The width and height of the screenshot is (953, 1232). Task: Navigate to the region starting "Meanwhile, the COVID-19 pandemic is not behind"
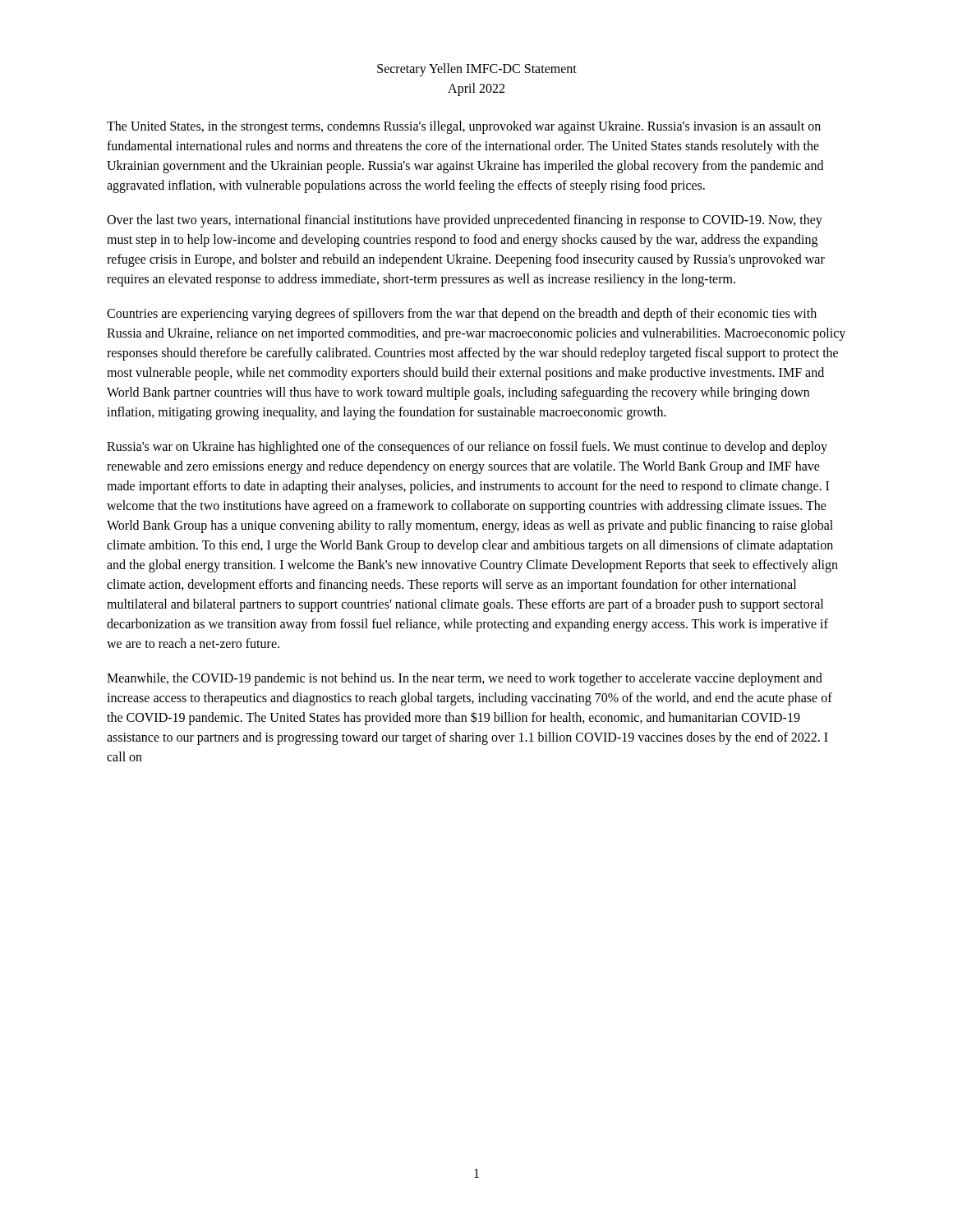(469, 717)
